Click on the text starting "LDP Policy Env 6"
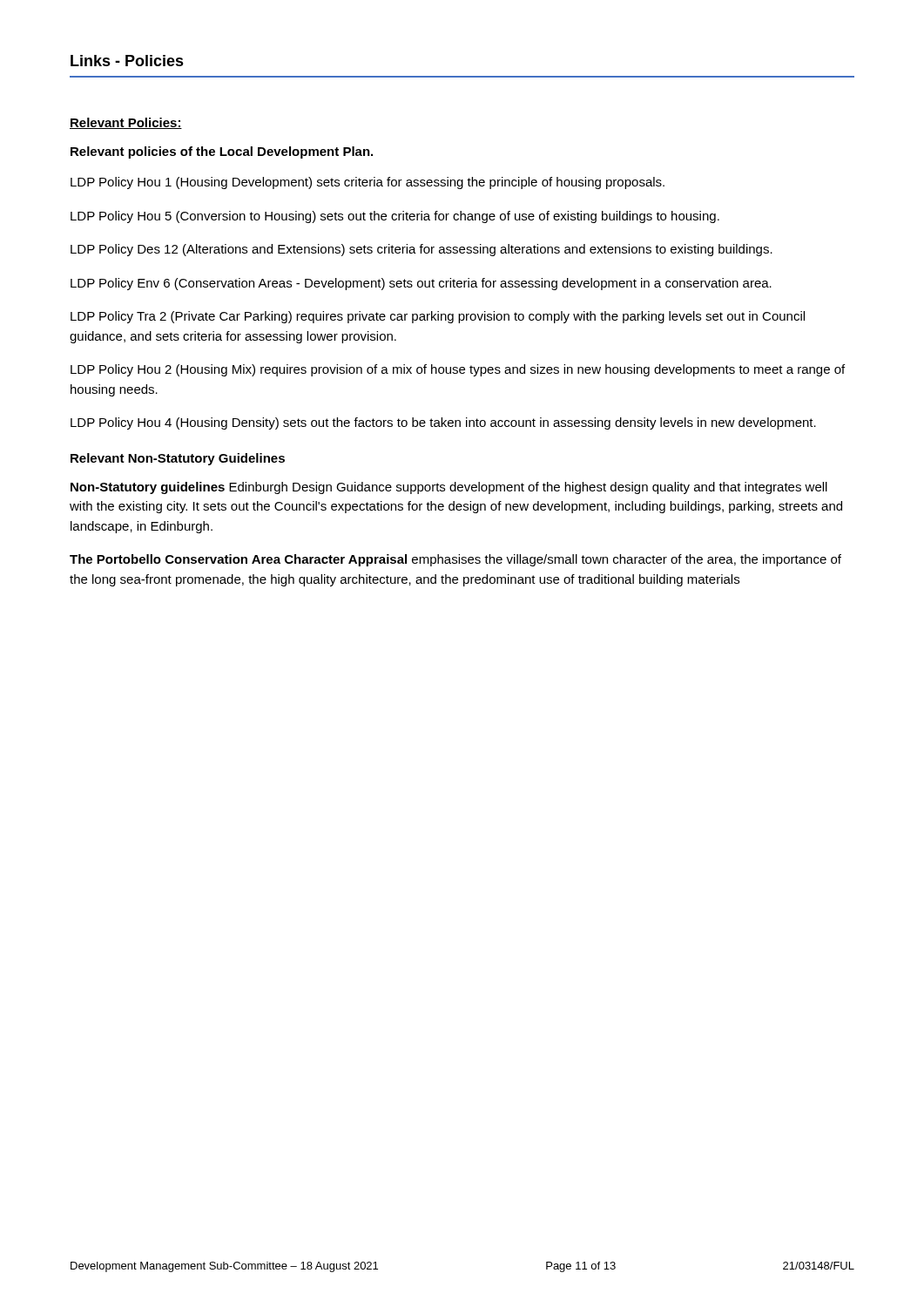The height and width of the screenshot is (1307, 924). (421, 282)
